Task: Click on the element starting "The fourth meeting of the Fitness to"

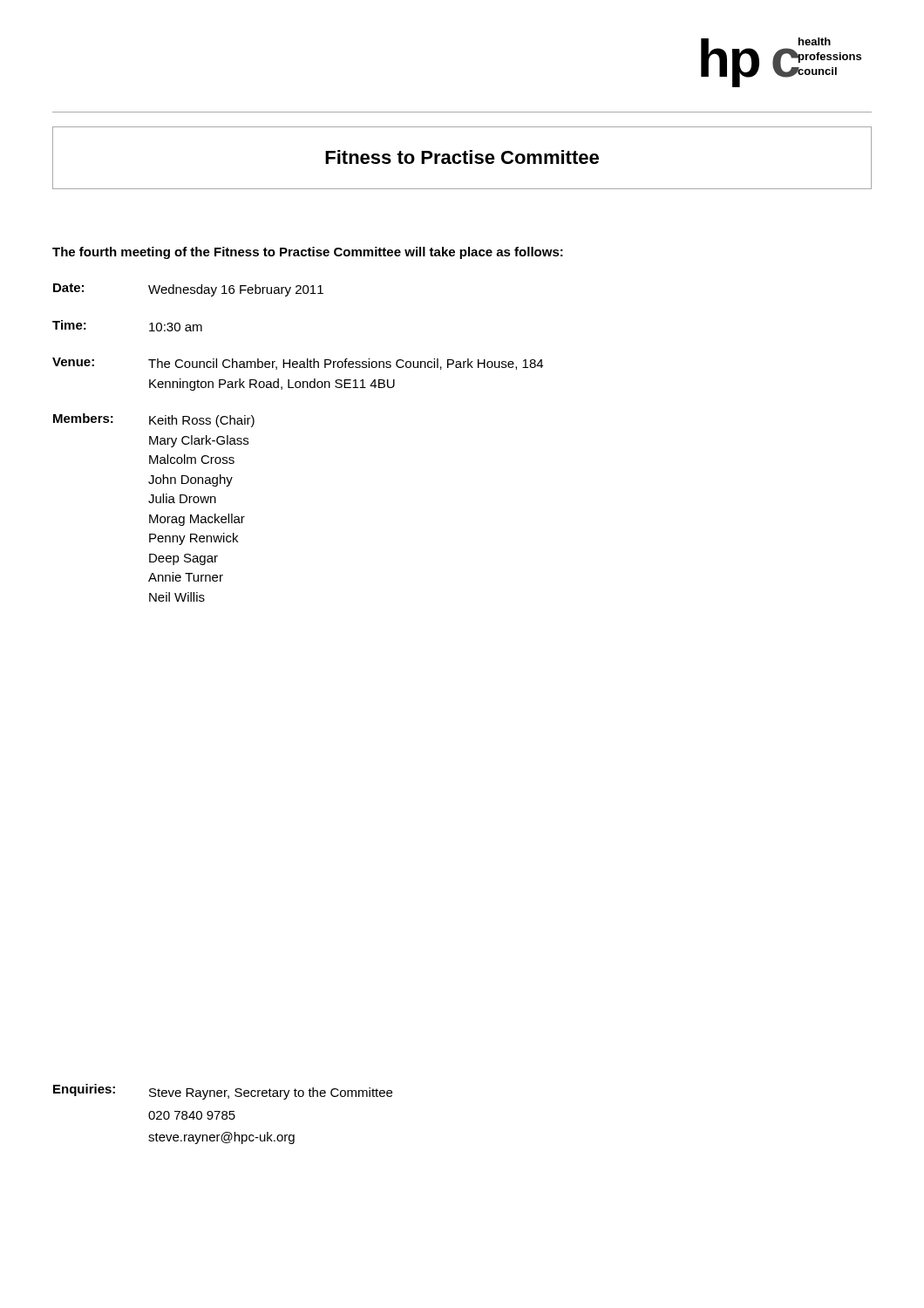Action: click(308, 252)
